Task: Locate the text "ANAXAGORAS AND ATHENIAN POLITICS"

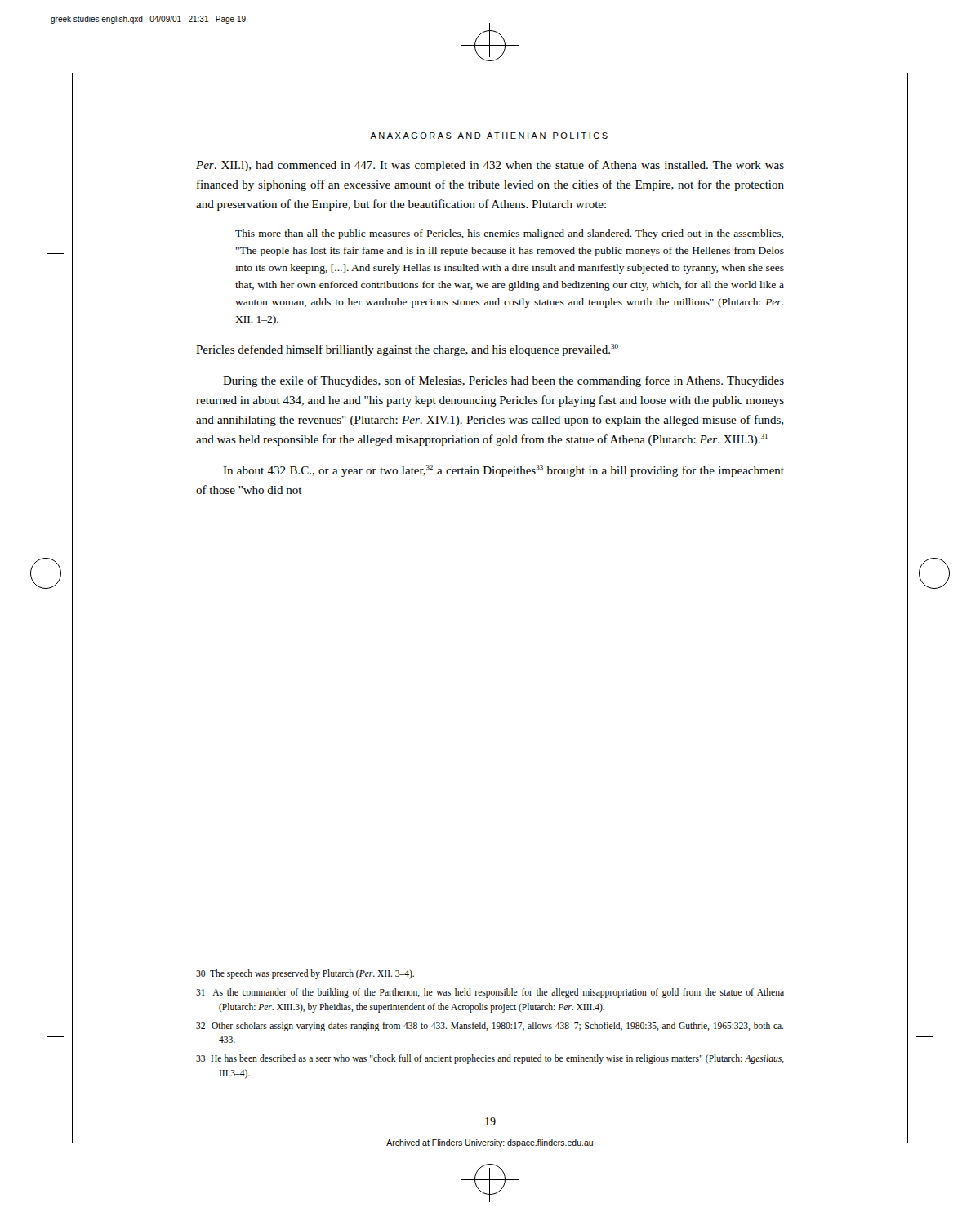Action: [x=490, y=136]
